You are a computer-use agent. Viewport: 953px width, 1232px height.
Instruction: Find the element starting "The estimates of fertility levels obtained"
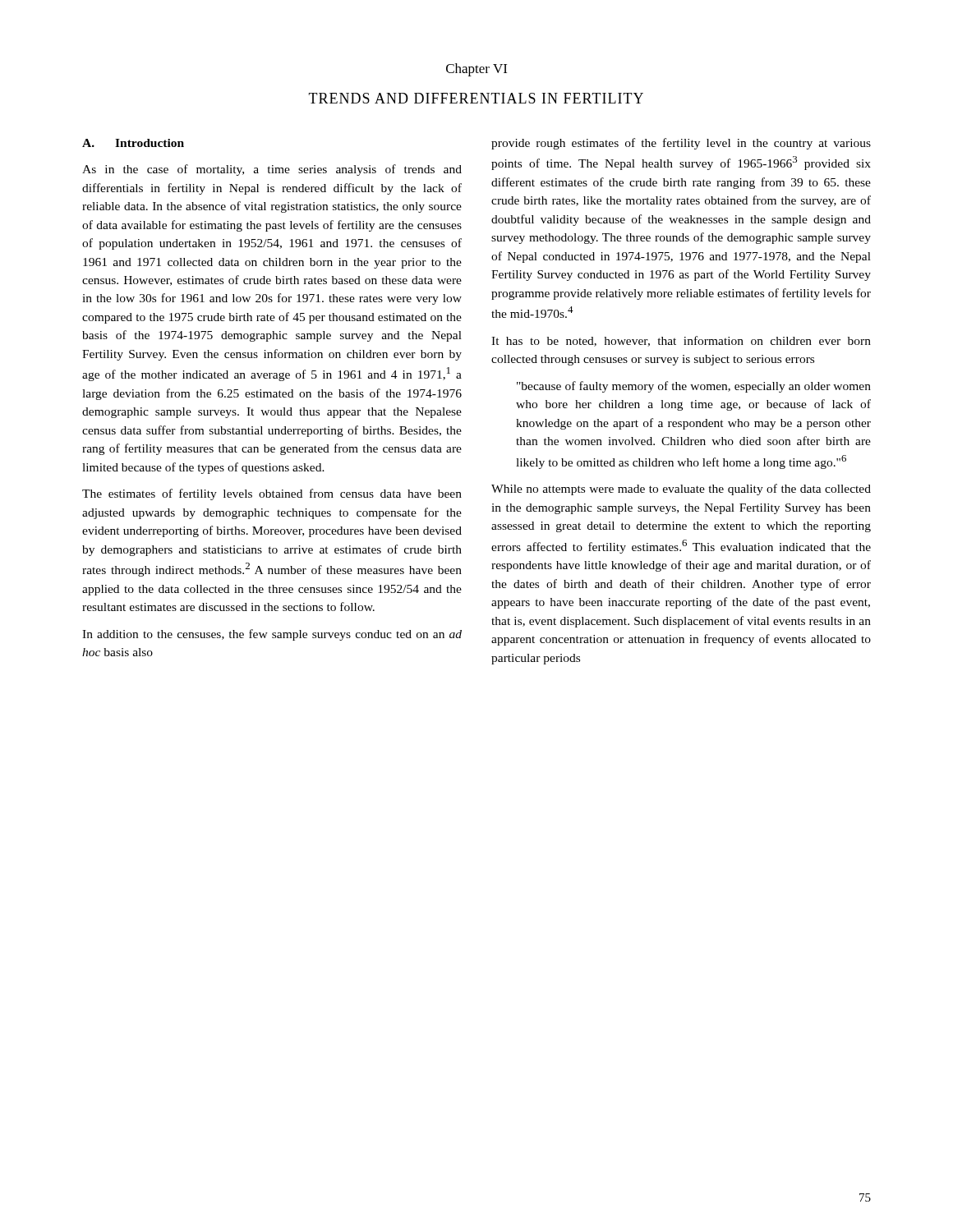272,551
